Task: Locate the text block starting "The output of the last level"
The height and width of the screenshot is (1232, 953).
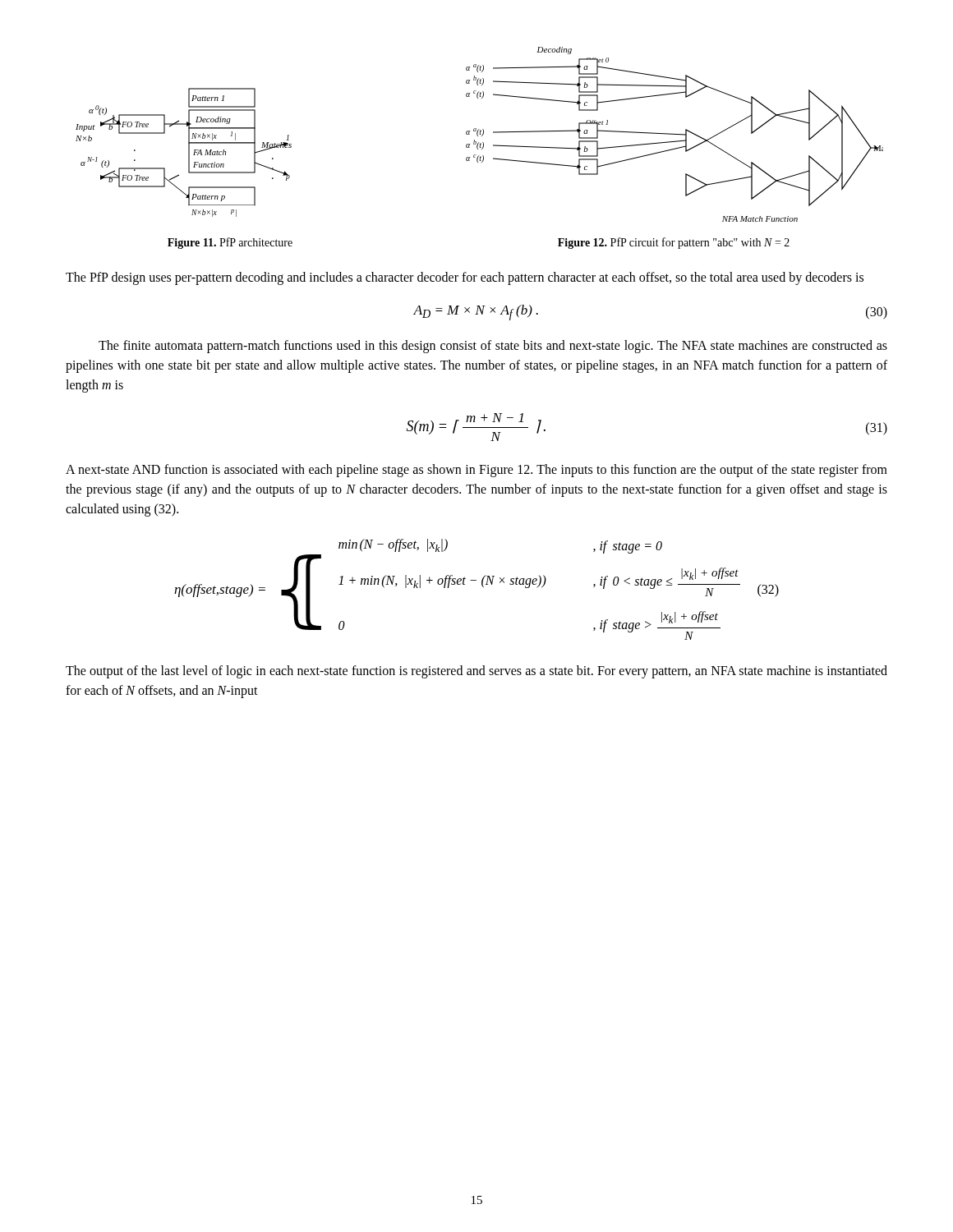Action: [476, 680]
